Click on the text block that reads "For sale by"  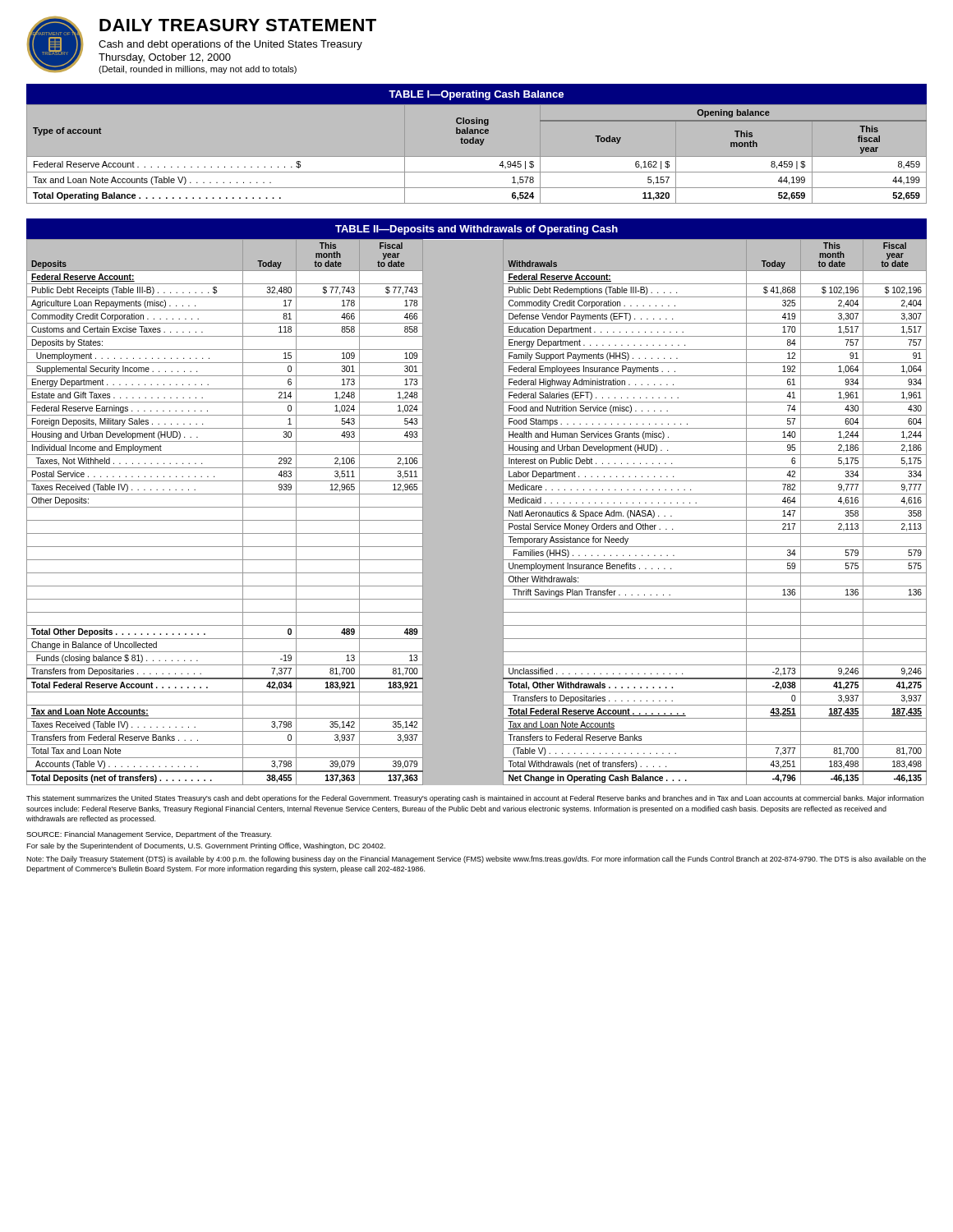click(x=206, y=845)
